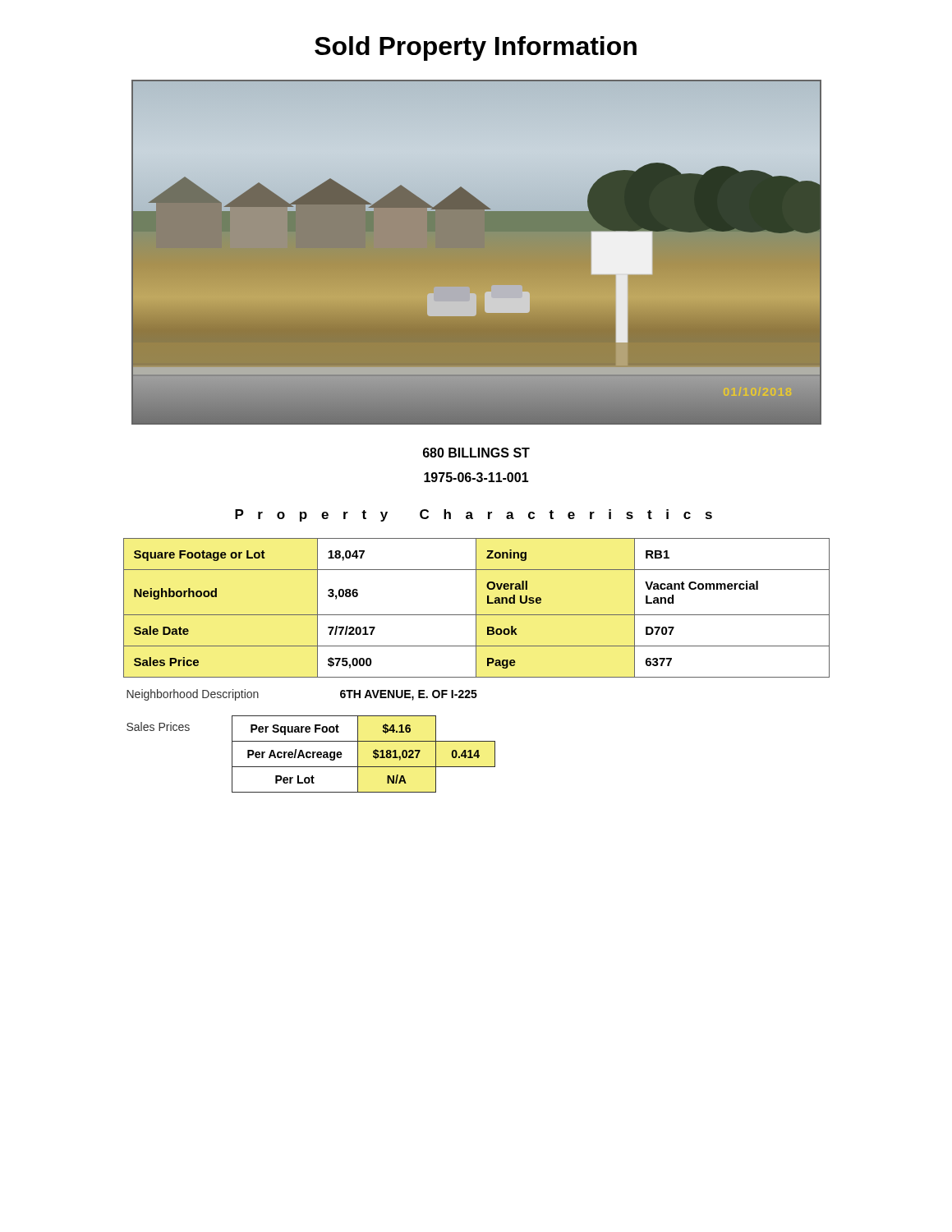Find the region starting "680 BILLINGS ST"
Image resolution: width=952 pixels, height=1232 pixels.
(x=476, y=453)
